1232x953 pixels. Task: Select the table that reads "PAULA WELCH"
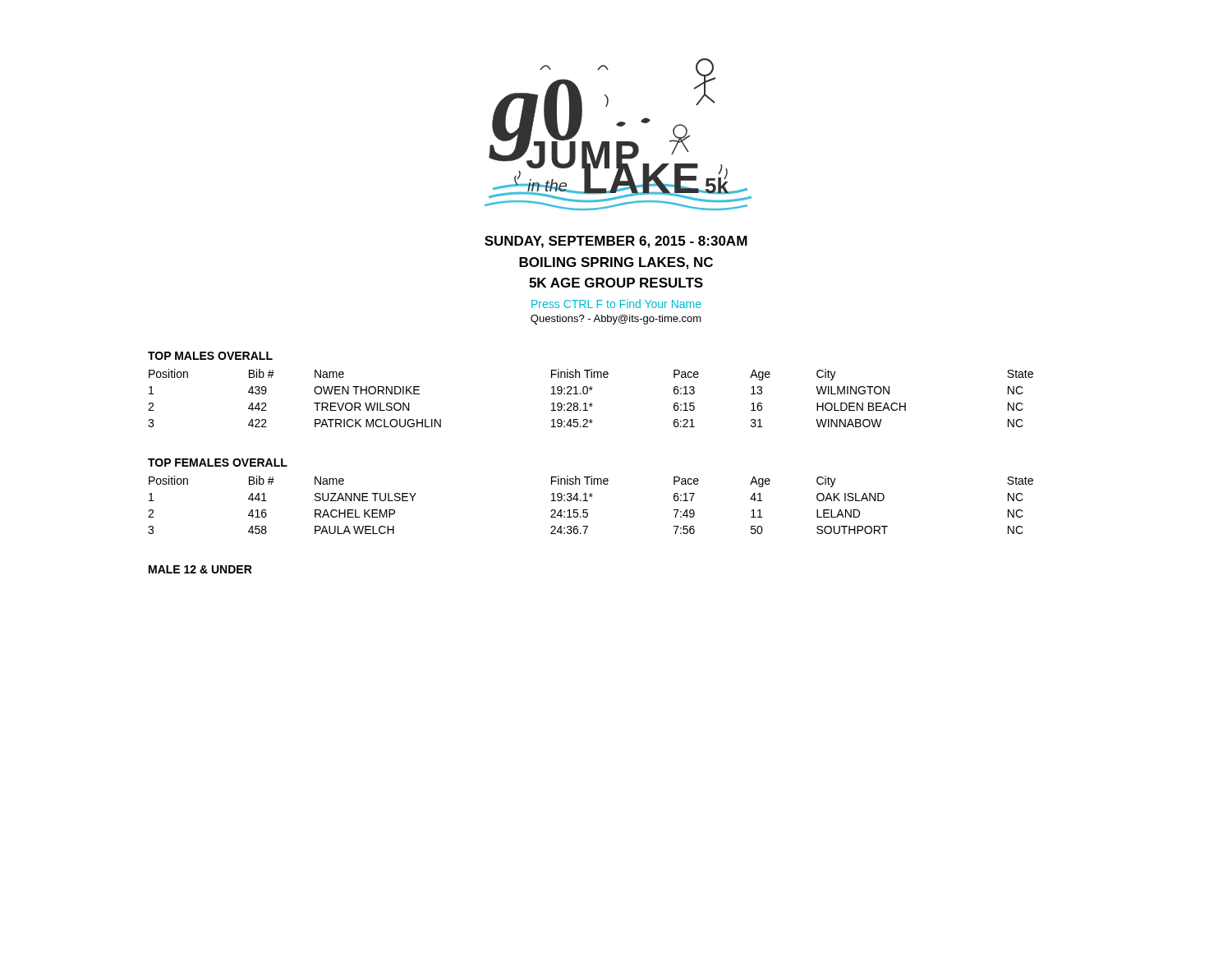(616, 505)
